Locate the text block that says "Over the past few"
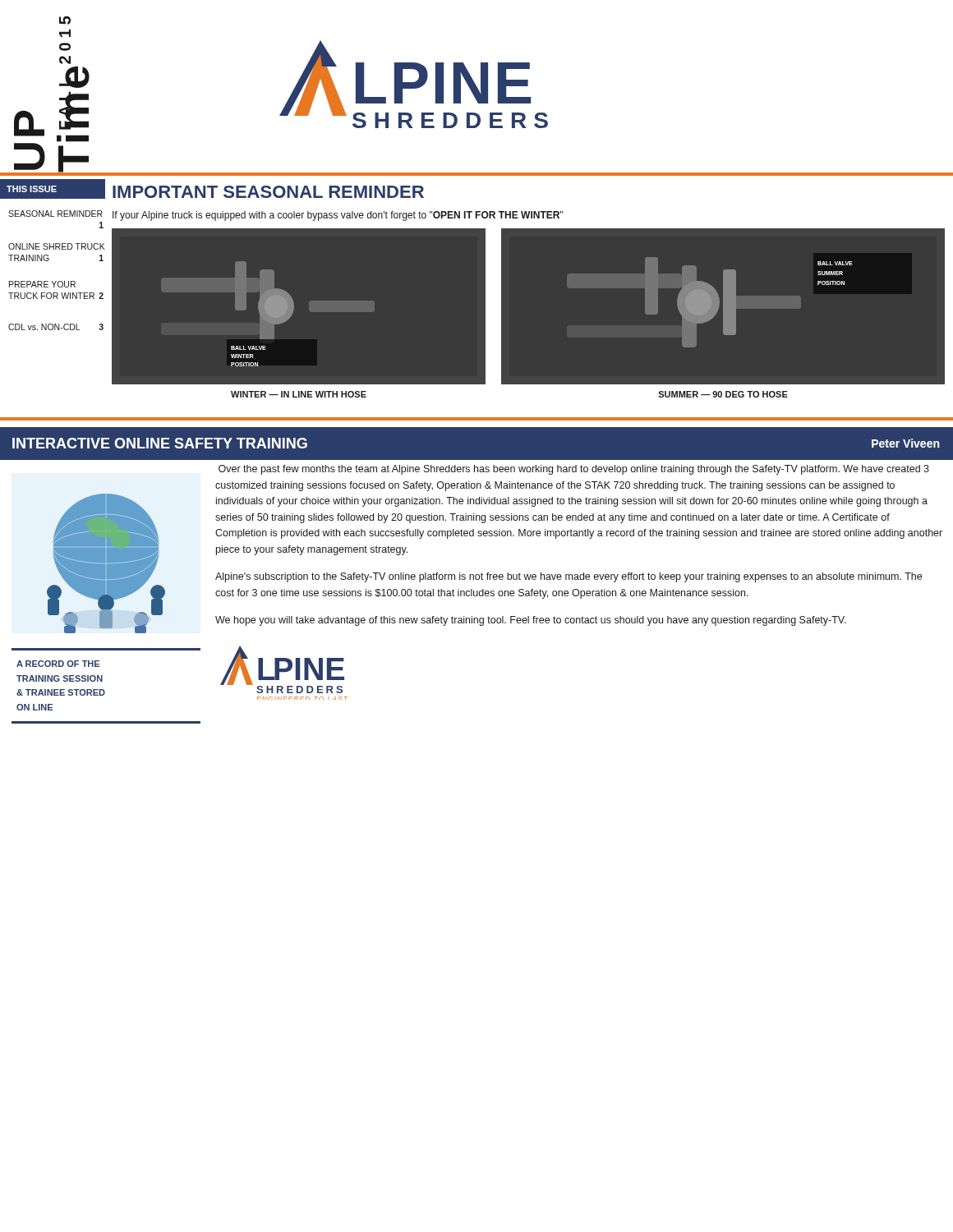The image size is (953, 1232). tap(579, 583)
